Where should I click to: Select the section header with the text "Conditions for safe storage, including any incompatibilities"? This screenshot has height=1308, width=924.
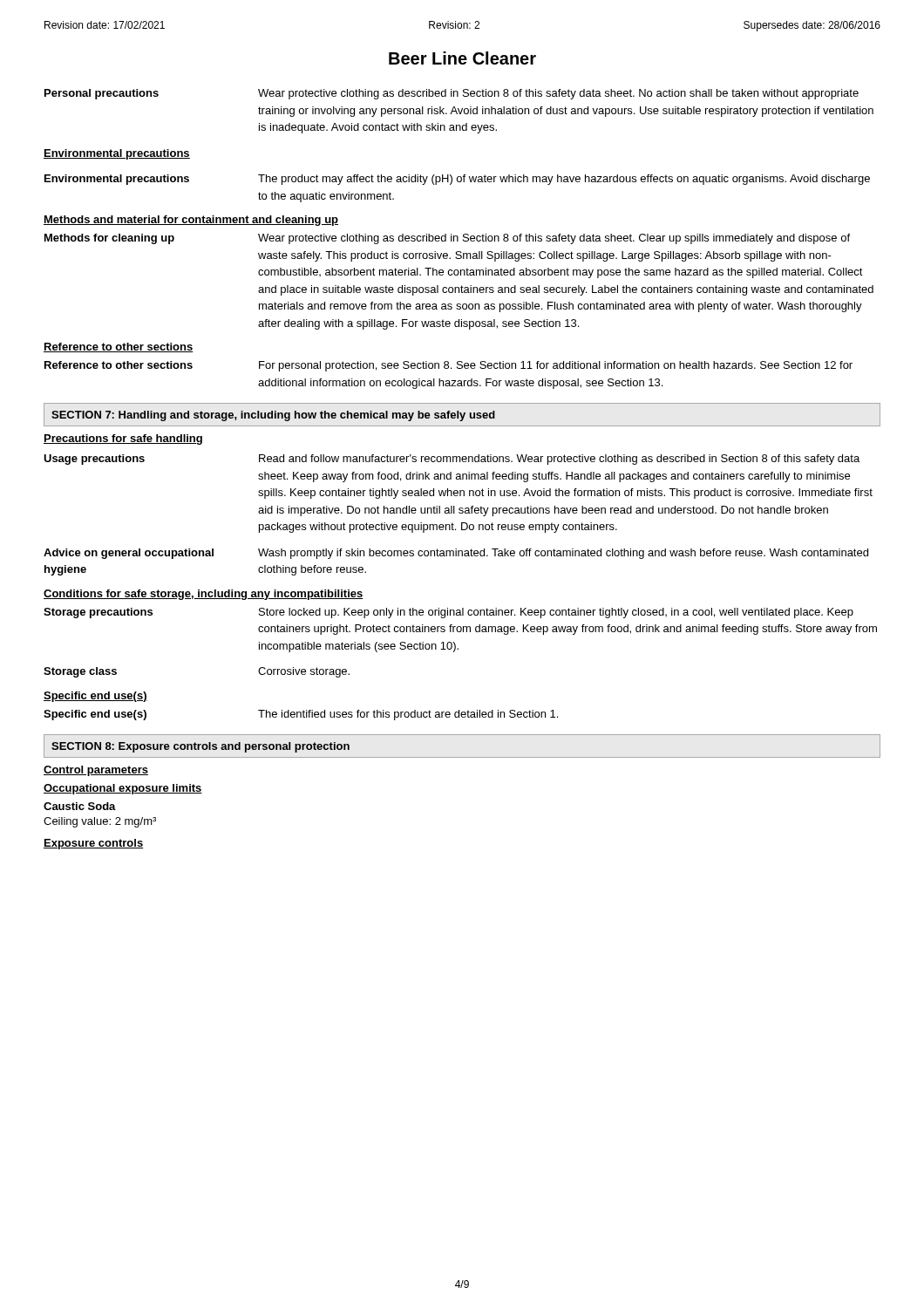203,593
